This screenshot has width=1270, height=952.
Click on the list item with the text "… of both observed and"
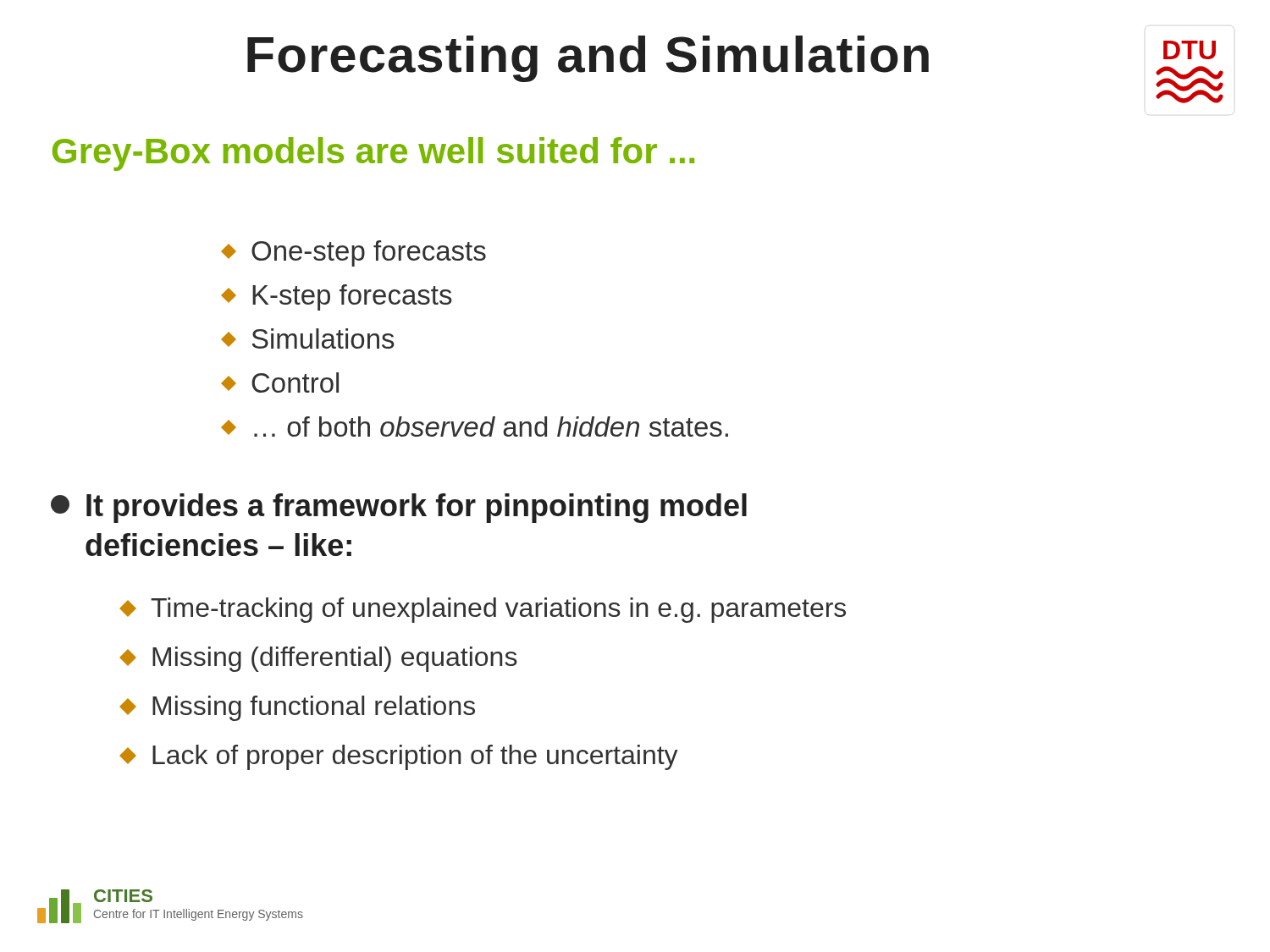point(475,427)
